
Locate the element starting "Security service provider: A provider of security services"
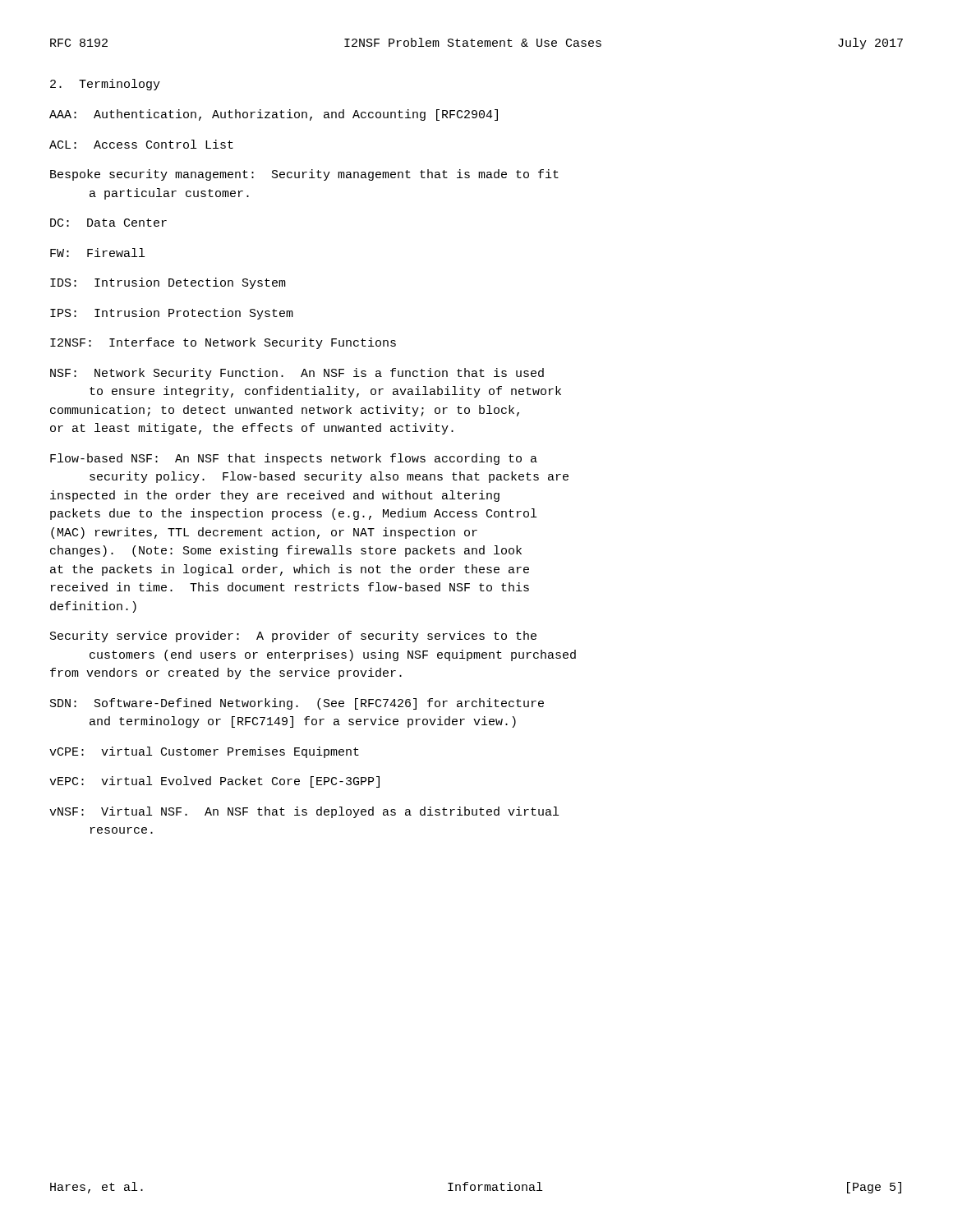pyautogui.click(x=313, y=655)
